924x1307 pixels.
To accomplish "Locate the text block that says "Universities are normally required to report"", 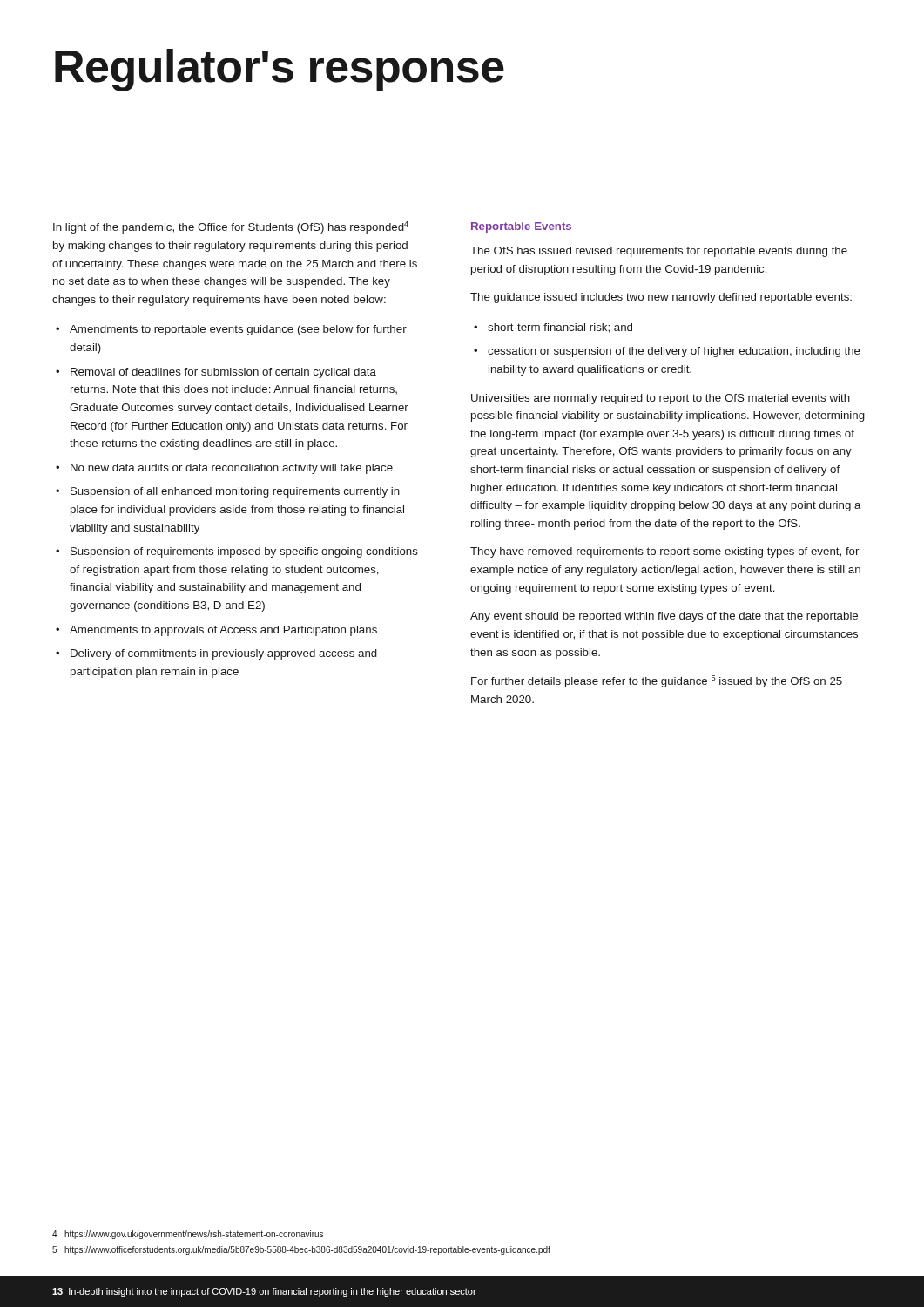I will 671,549.
